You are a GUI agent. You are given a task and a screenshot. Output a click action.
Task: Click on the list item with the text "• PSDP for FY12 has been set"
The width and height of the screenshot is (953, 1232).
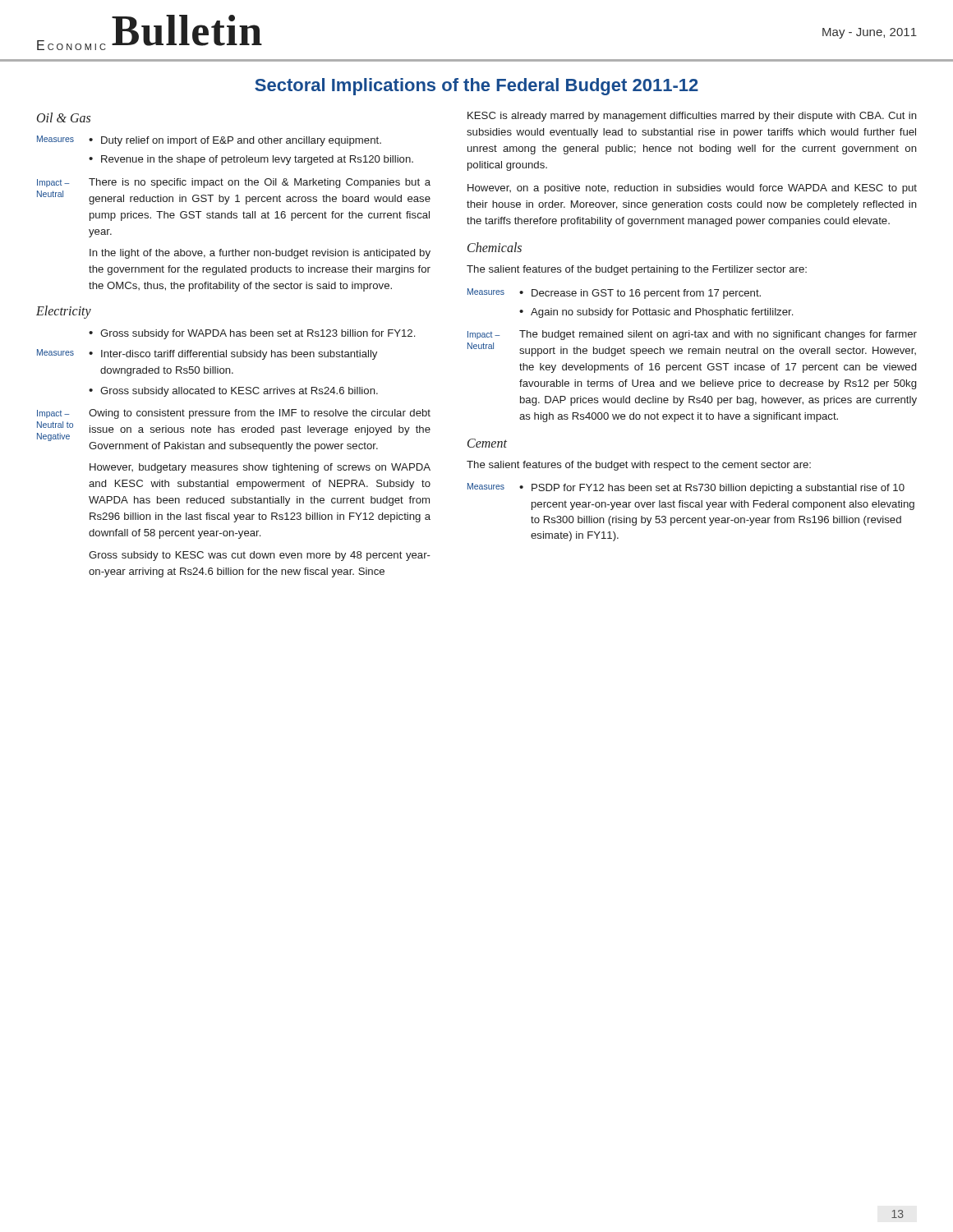(718, 512)
